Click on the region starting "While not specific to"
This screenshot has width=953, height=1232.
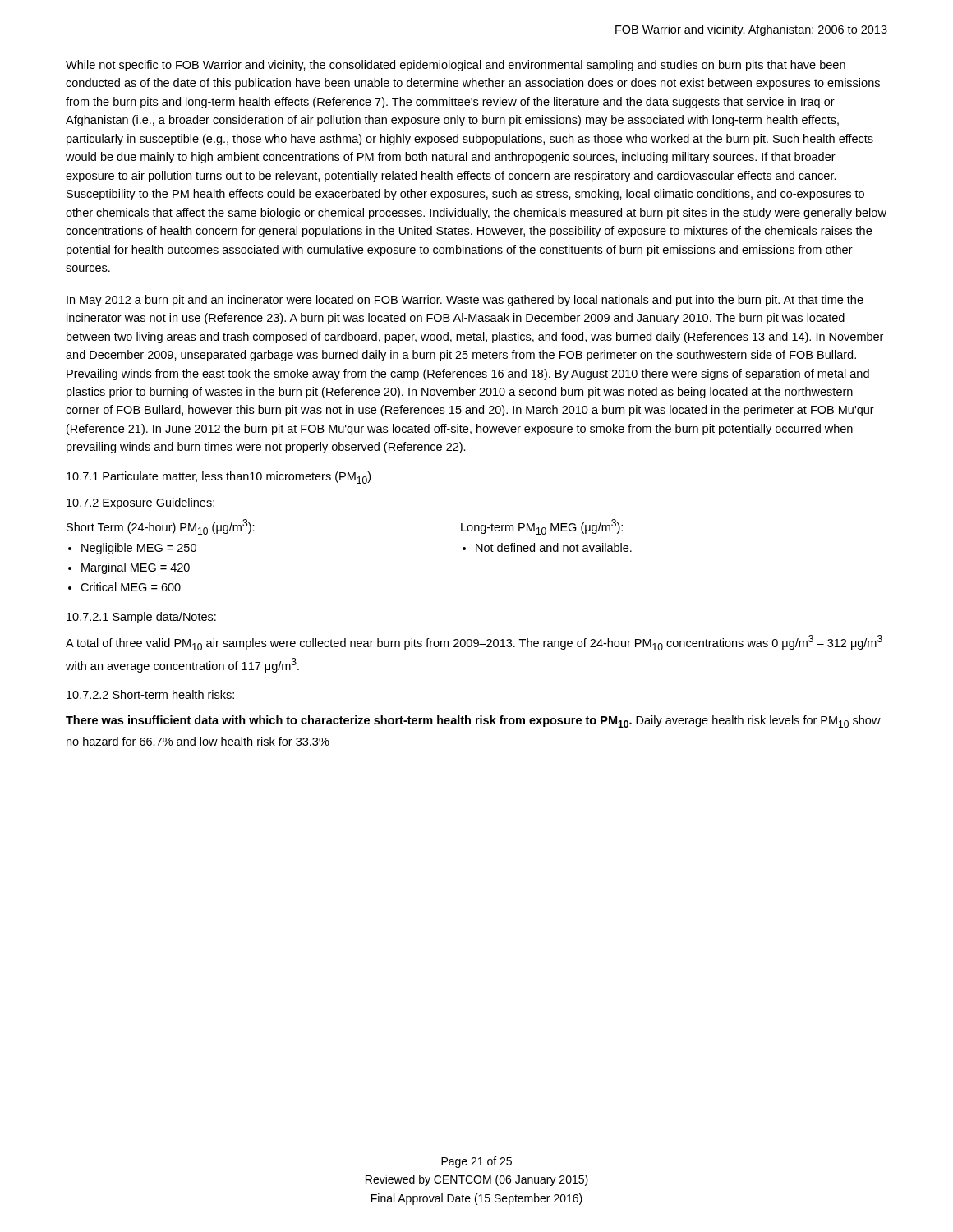pyautogui.click(x=476, y=166)
